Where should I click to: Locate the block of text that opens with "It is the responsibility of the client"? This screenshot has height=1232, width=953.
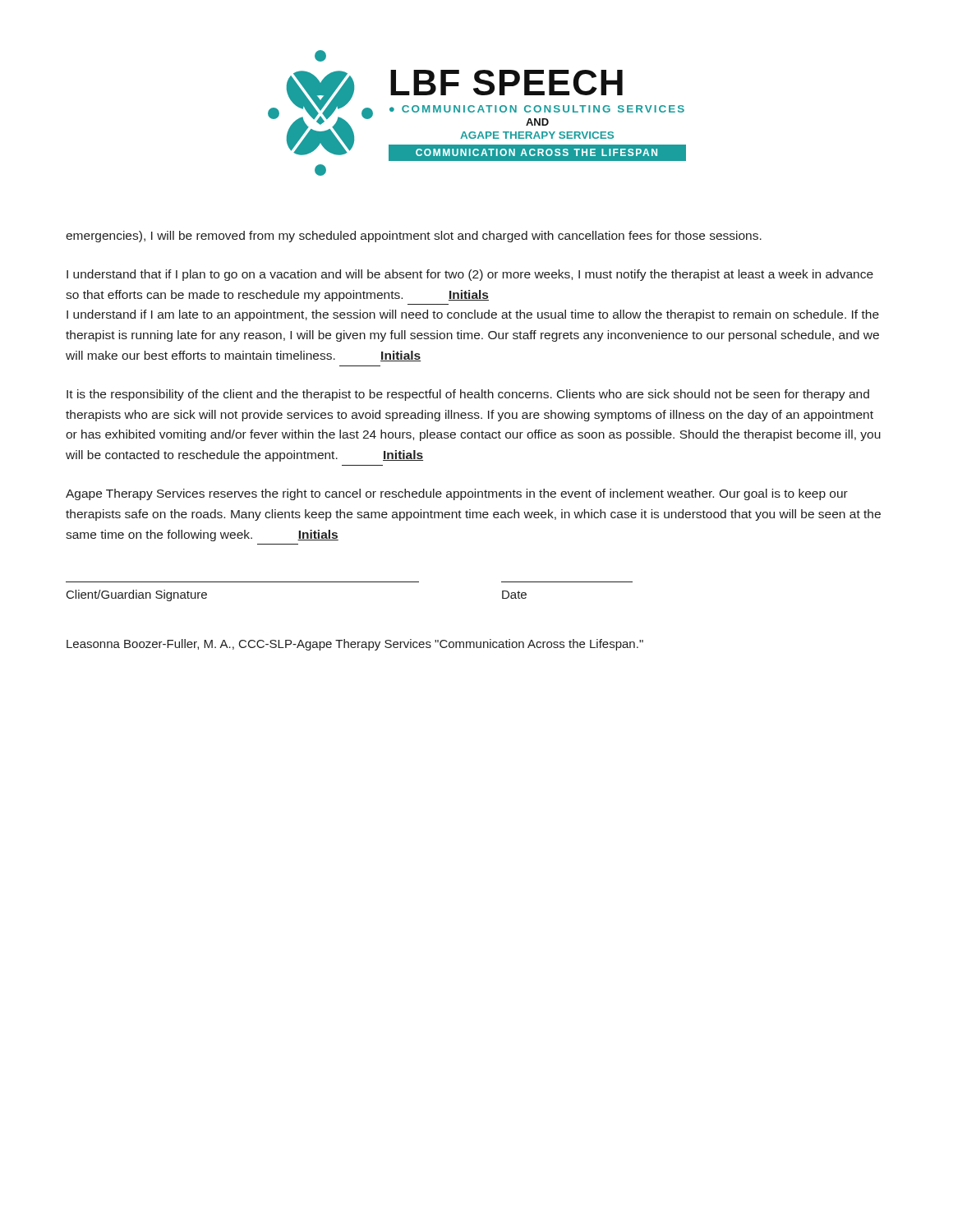[473, 426]
